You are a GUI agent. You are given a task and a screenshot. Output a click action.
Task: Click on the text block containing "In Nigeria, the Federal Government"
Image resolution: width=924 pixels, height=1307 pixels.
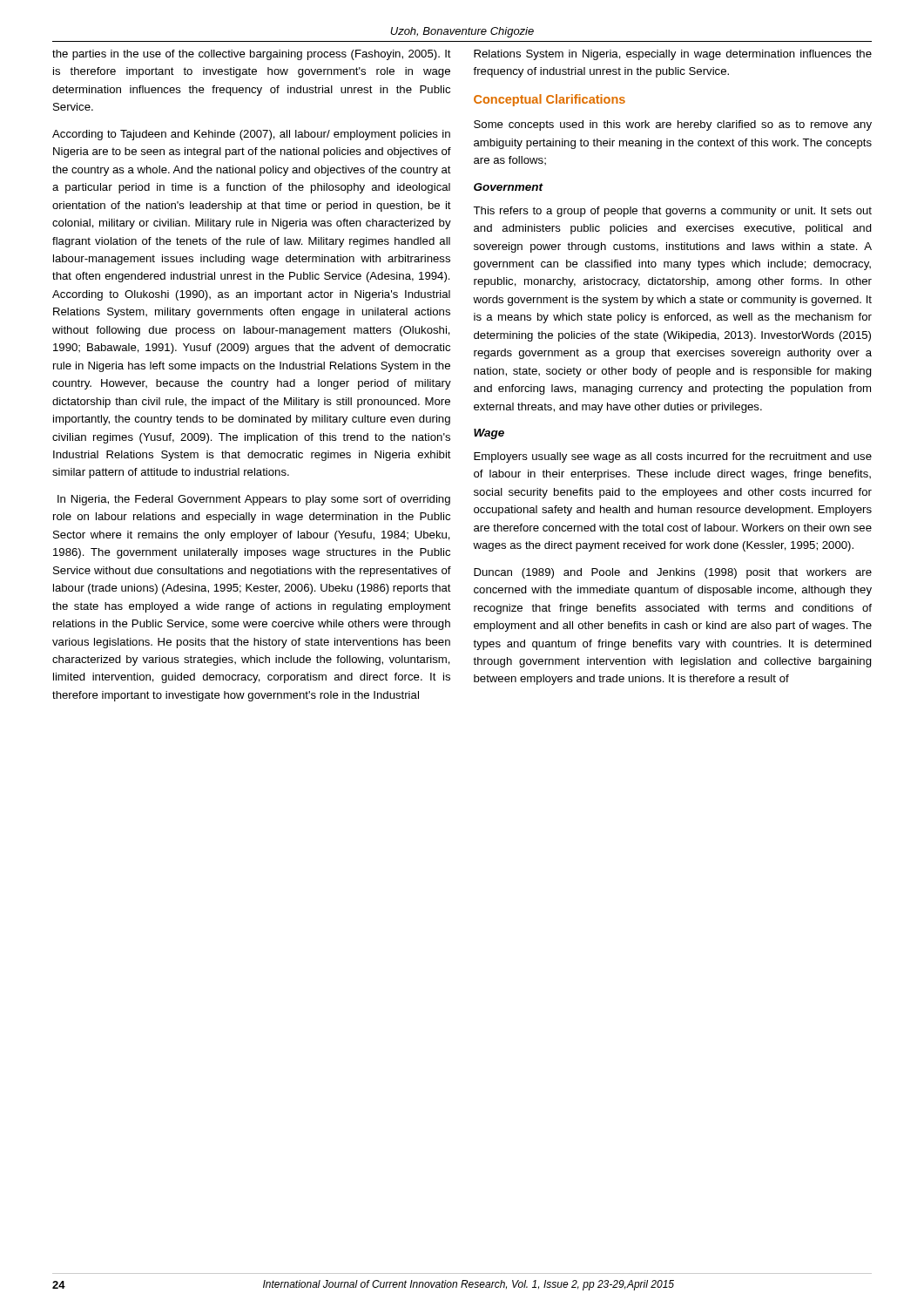tap(251, 597)
